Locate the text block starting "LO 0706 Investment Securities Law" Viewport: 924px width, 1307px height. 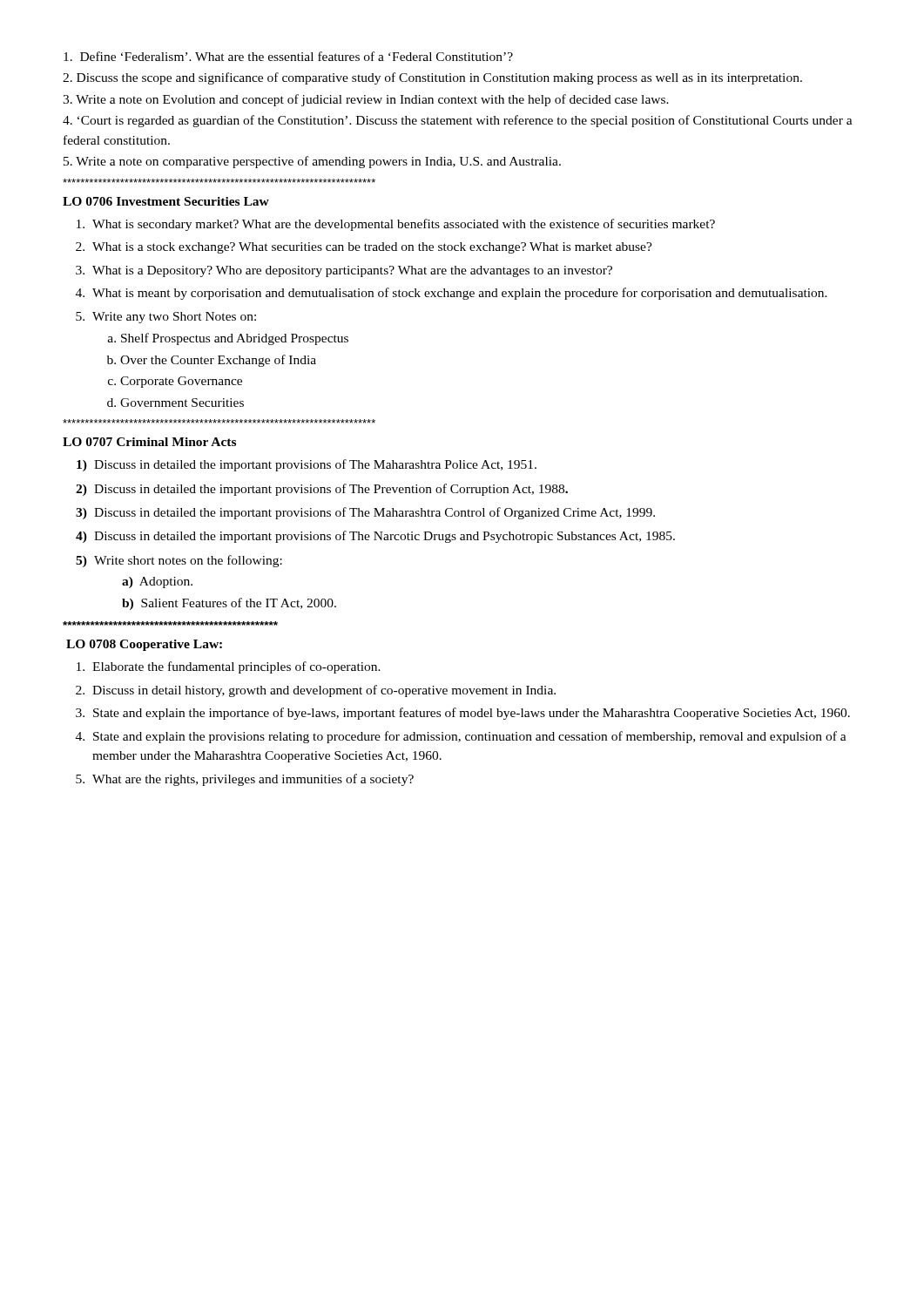coord(166,201)
